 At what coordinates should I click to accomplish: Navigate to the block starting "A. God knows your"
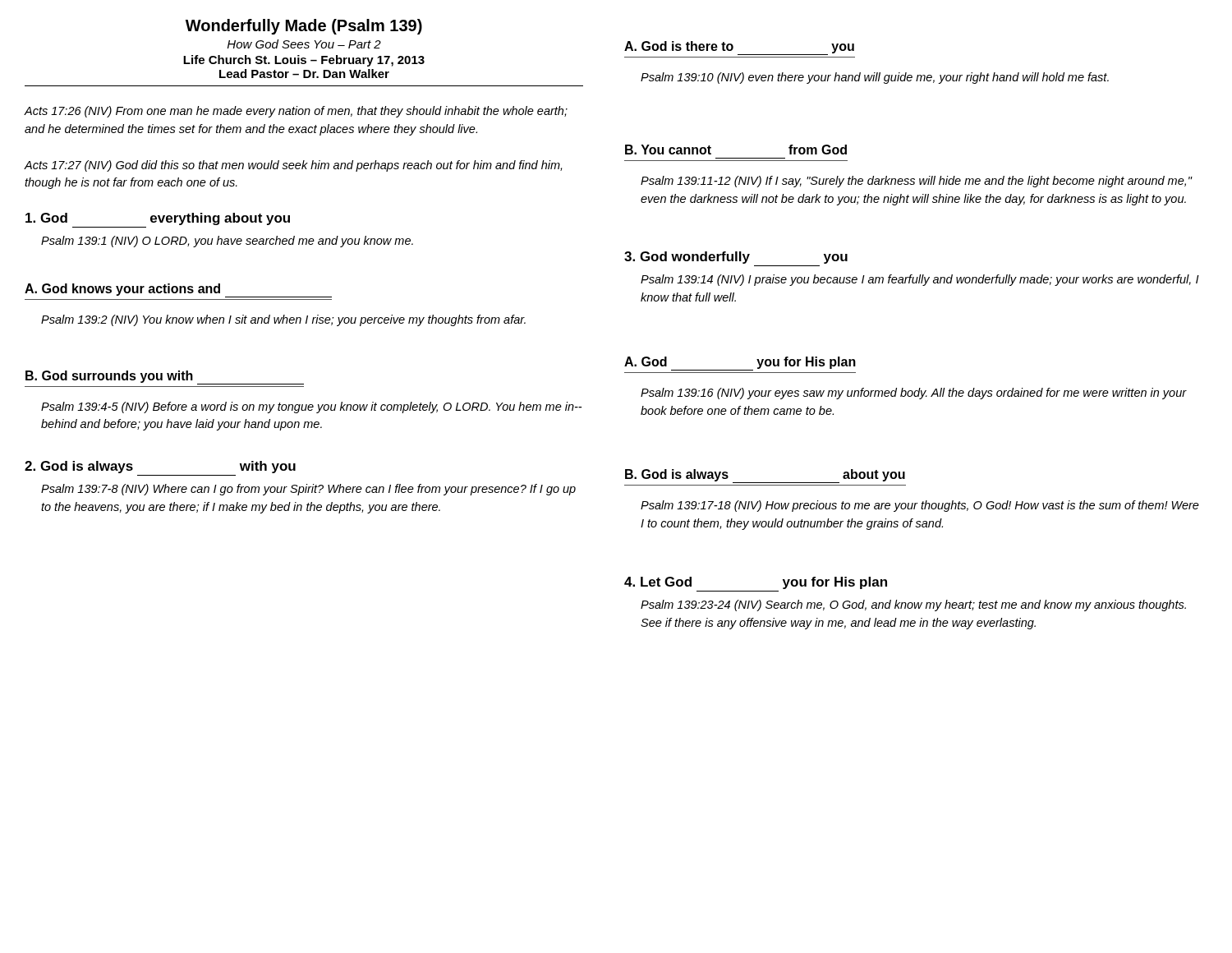[178, 291]
